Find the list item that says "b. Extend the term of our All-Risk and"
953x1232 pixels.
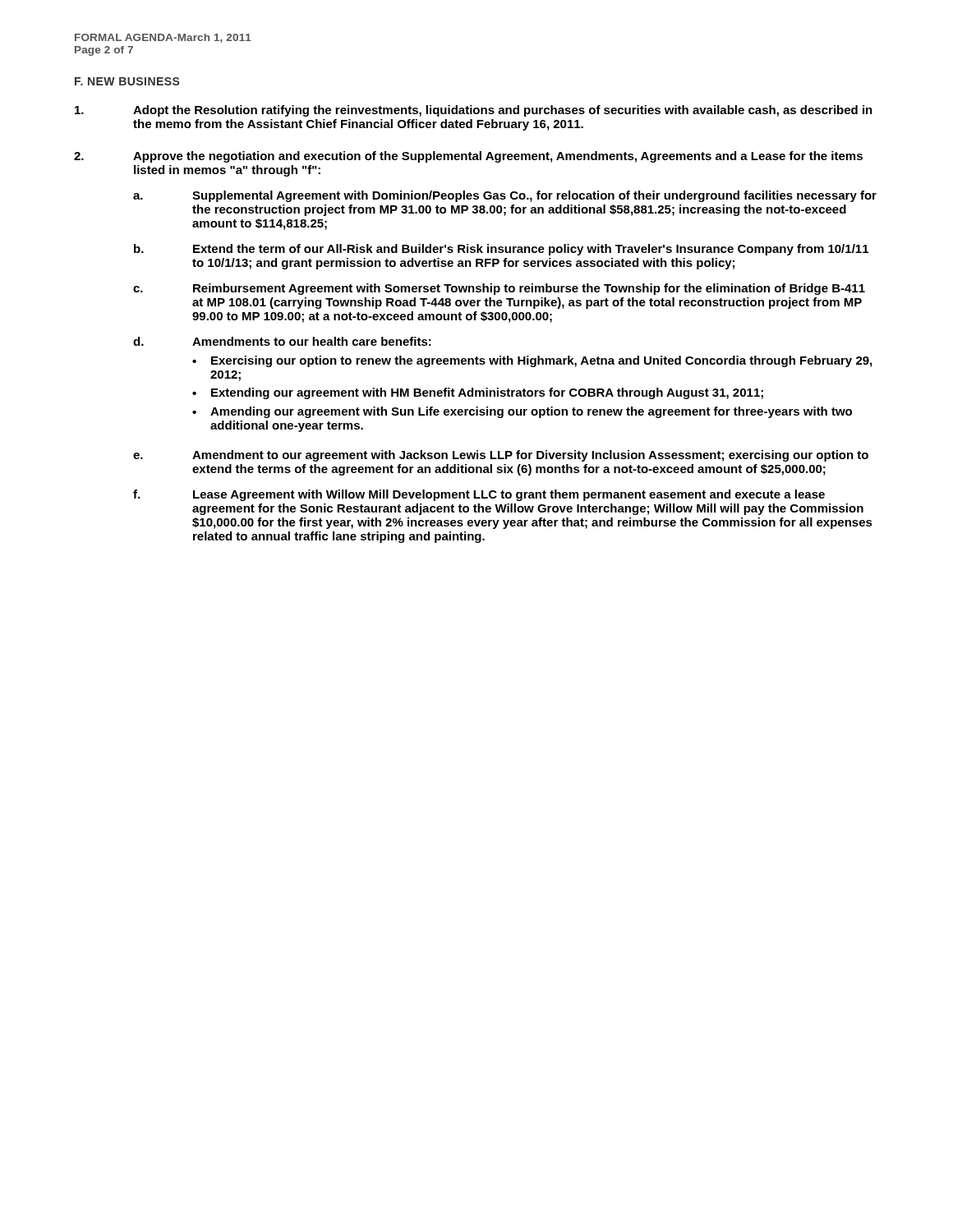coord(506,255)
